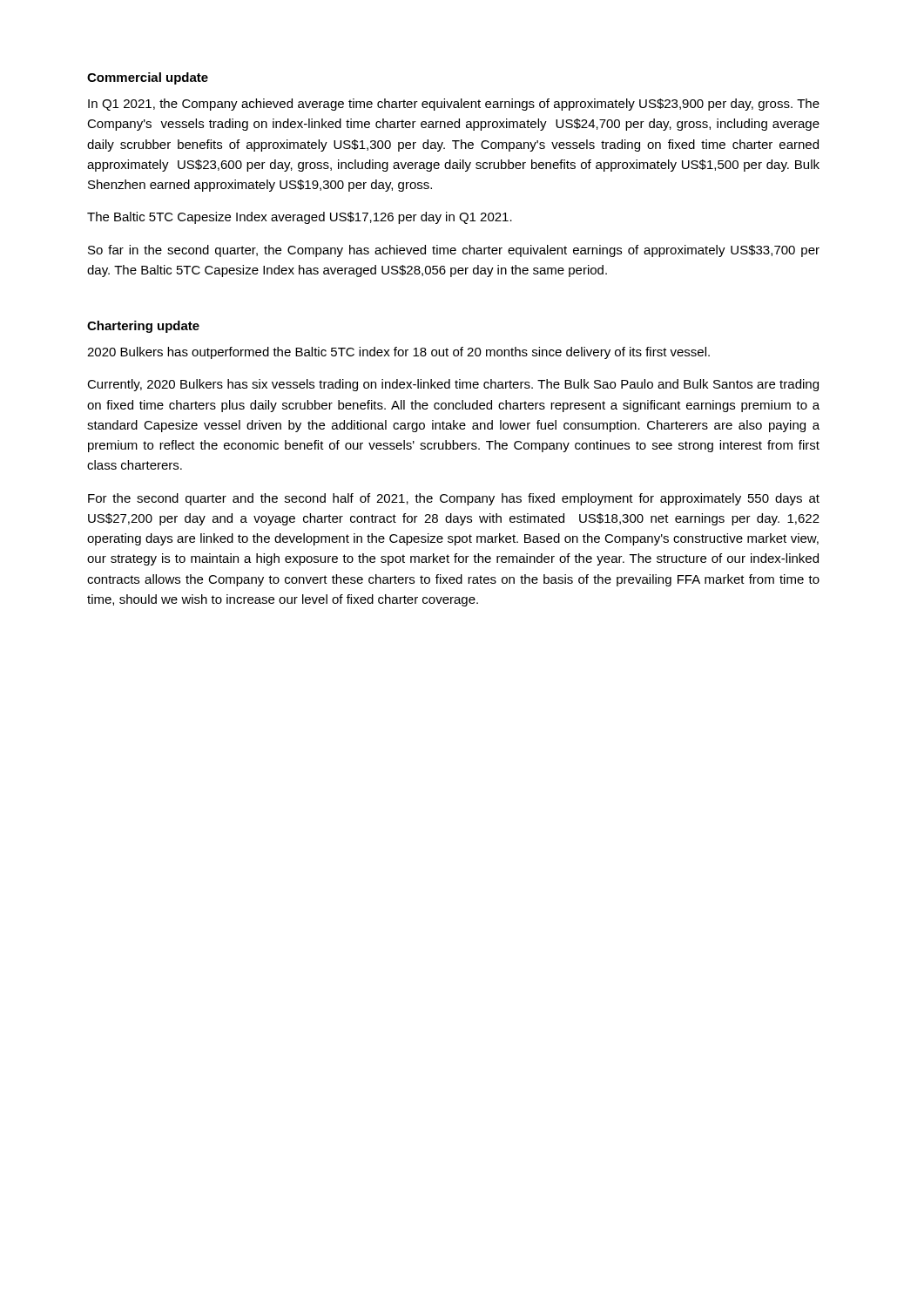This screenshot has width=924, height=1307.
Task: Click the passage that begins "So far in the second"
Action: 453,259
